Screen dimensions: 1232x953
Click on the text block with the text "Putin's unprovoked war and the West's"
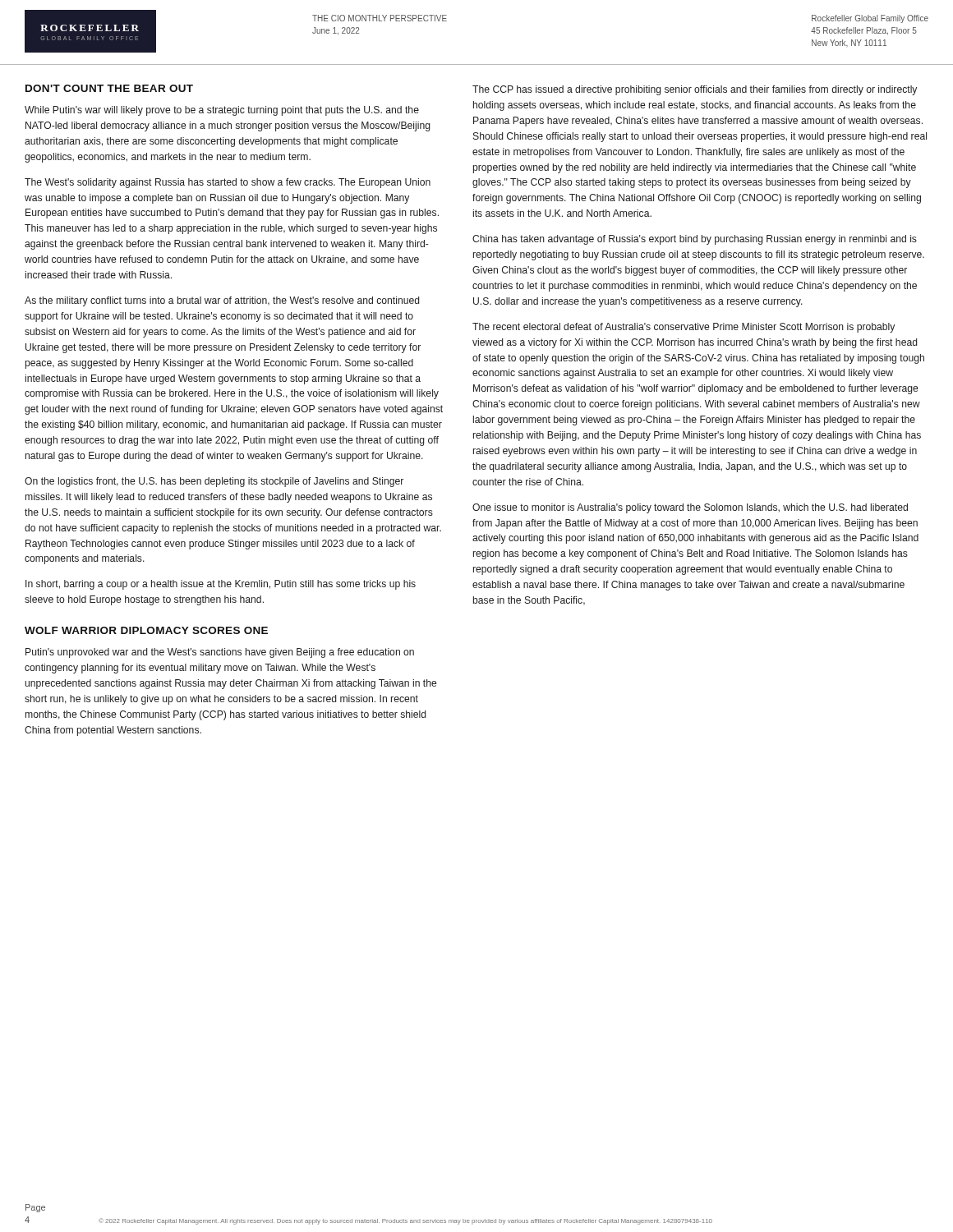tap(231, 691)
